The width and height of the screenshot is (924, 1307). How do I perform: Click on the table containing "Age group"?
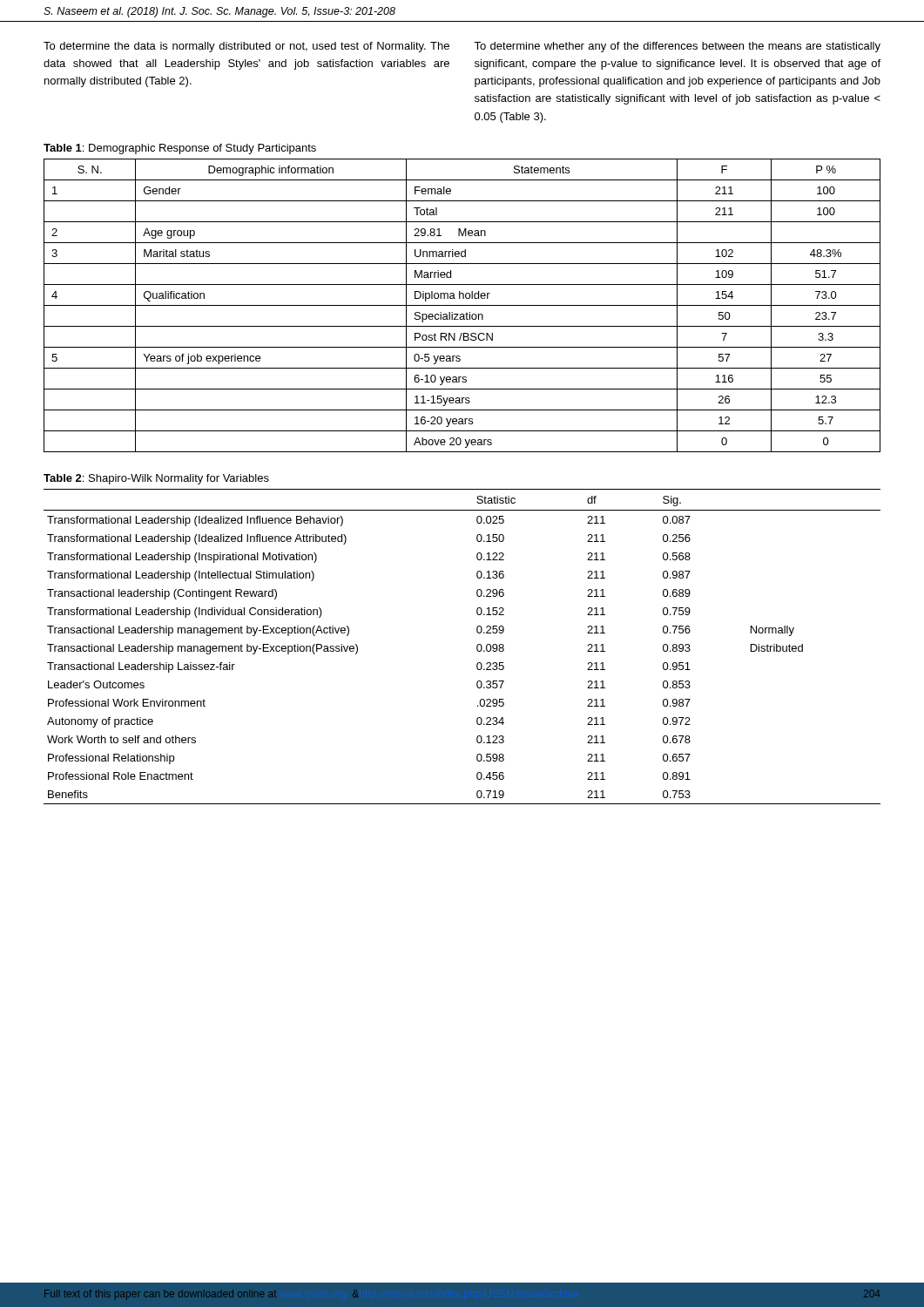click(462, 305)
